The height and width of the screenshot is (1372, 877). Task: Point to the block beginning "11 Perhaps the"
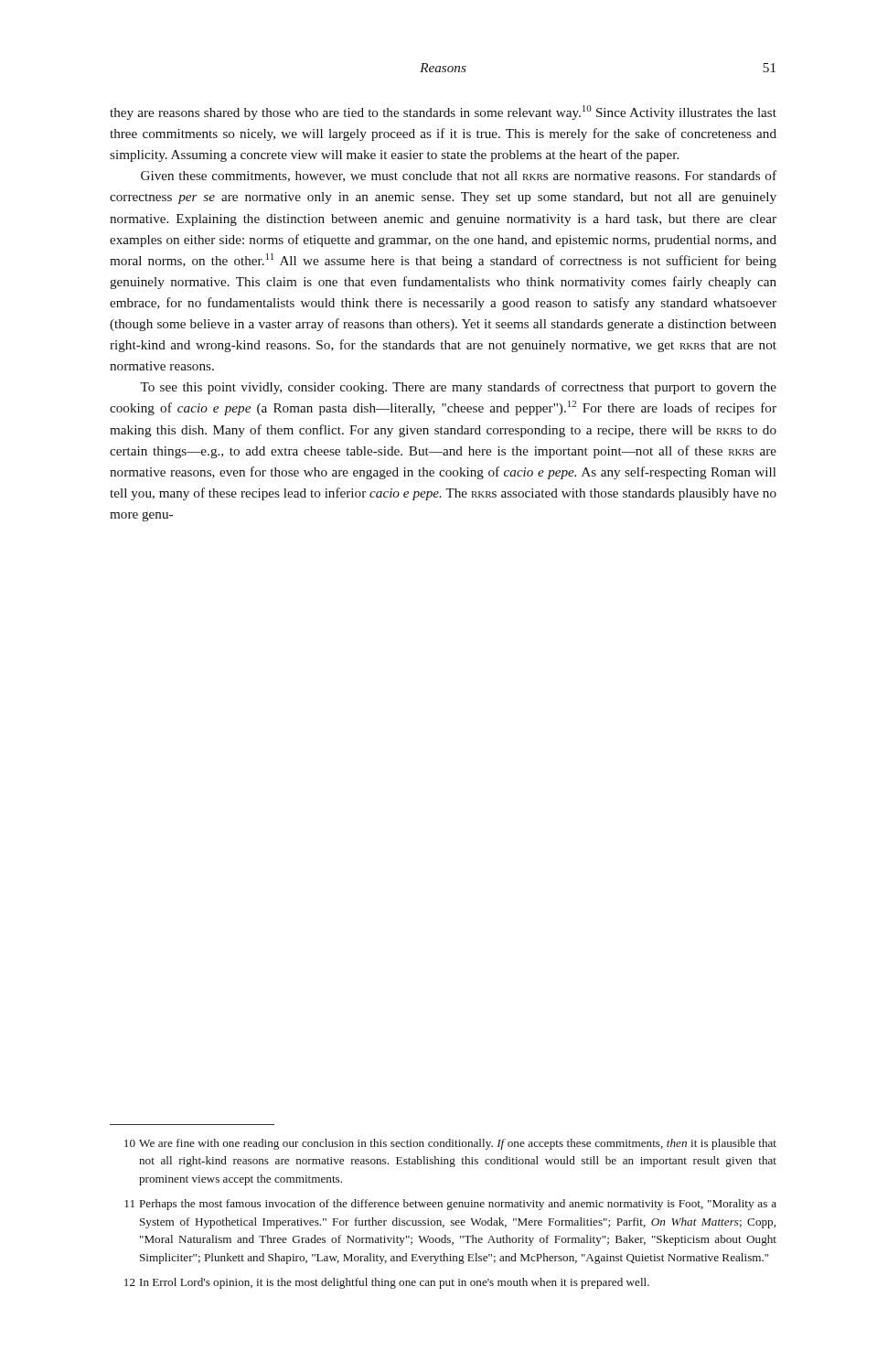pyautogui.click(x=443, y=1231)
